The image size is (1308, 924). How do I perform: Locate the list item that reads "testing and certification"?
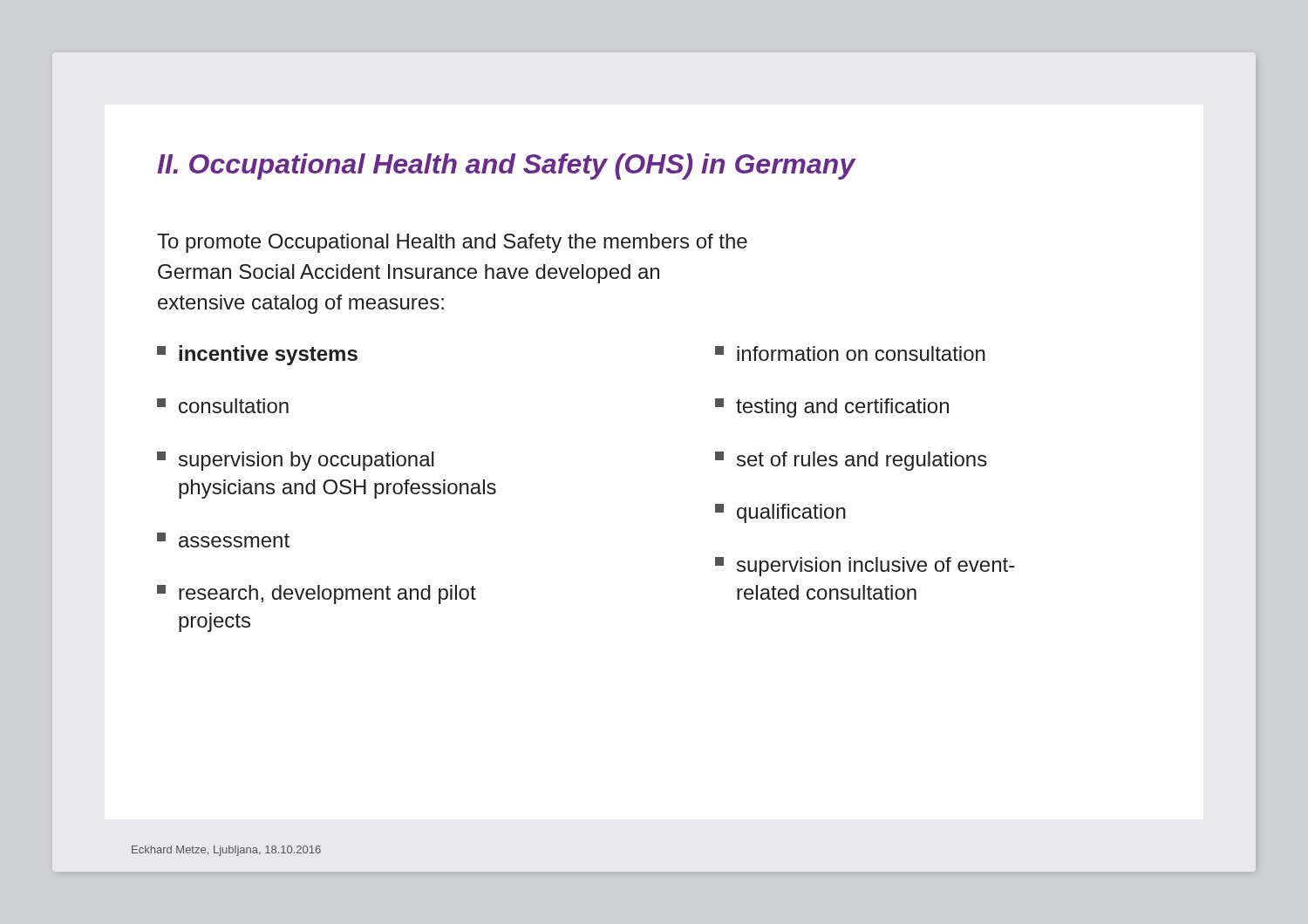pyautogui.click(x=833, y=407)
